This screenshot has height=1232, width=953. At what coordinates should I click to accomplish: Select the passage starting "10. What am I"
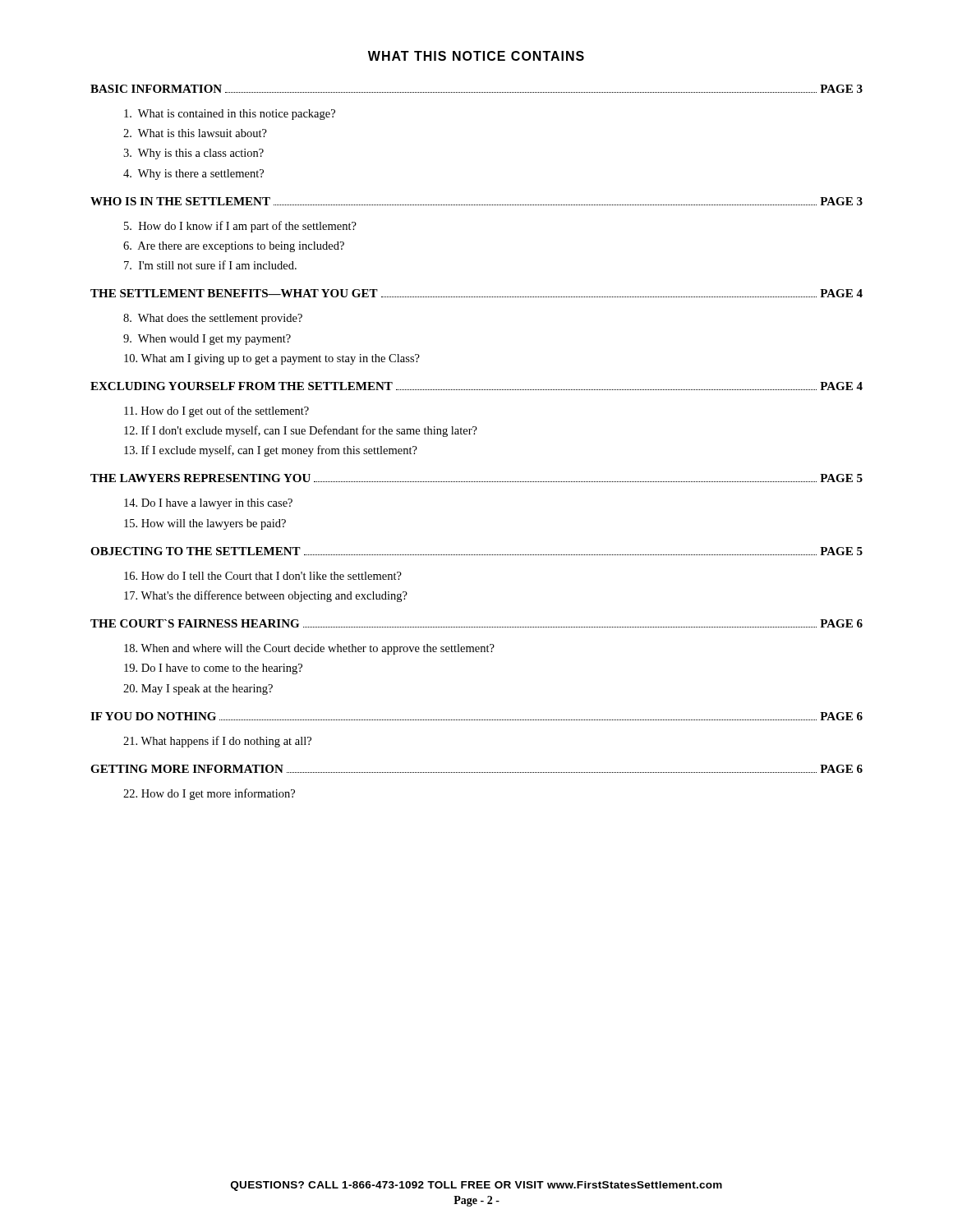click(272, 358)
